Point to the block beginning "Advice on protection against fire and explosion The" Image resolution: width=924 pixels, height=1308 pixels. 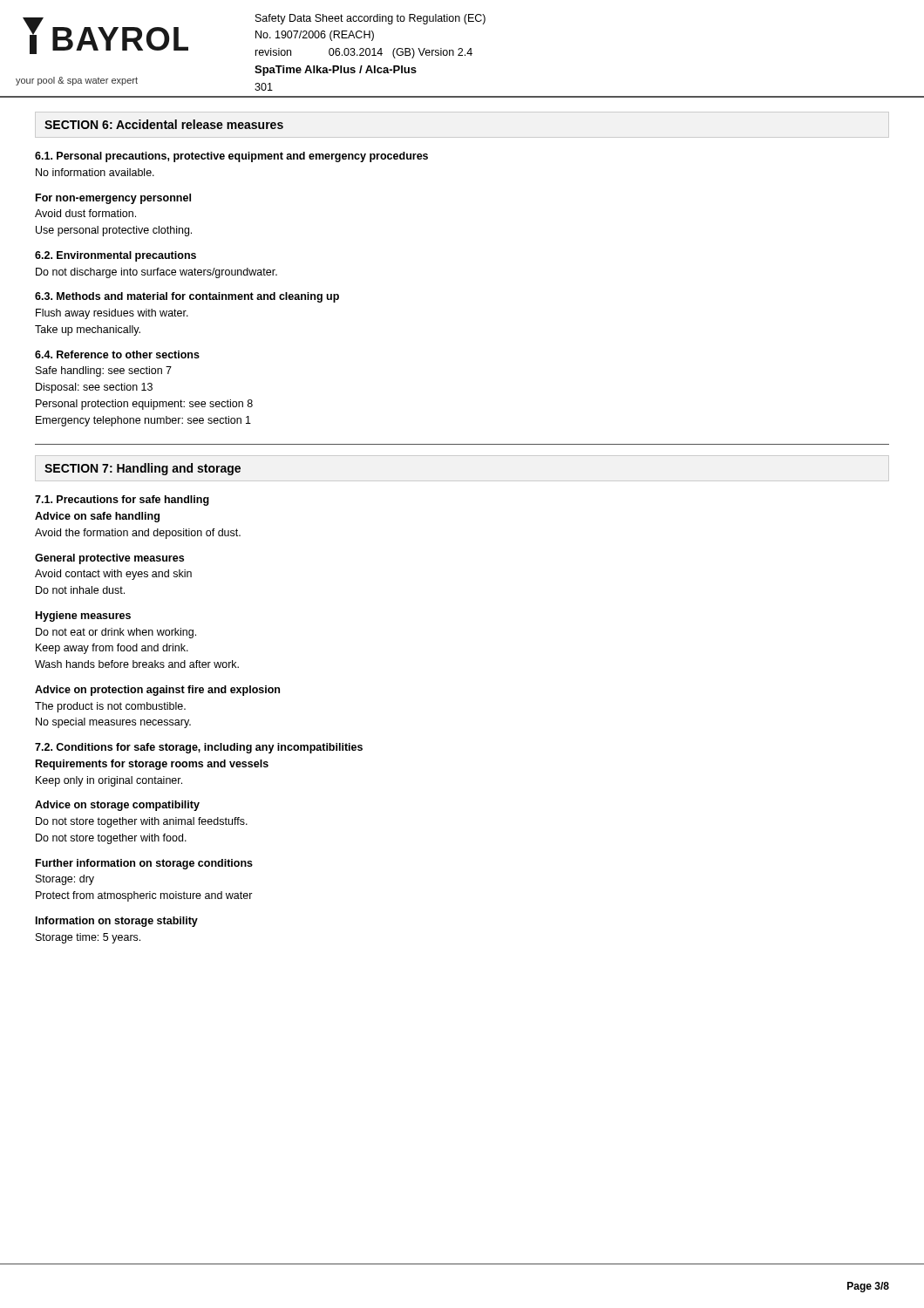(x=158, y=706)
